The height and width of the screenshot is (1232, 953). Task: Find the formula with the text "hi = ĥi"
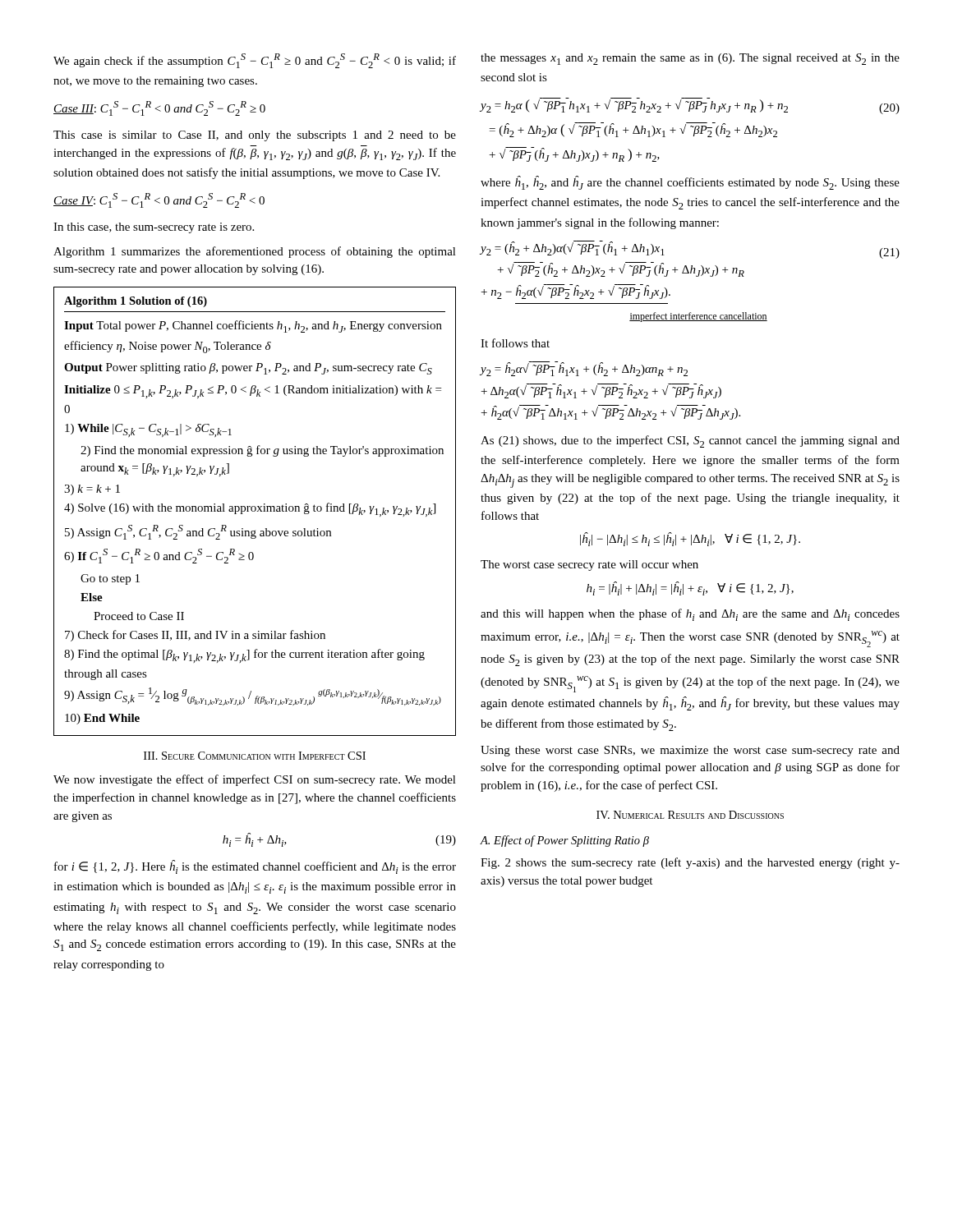click(255, 842)
